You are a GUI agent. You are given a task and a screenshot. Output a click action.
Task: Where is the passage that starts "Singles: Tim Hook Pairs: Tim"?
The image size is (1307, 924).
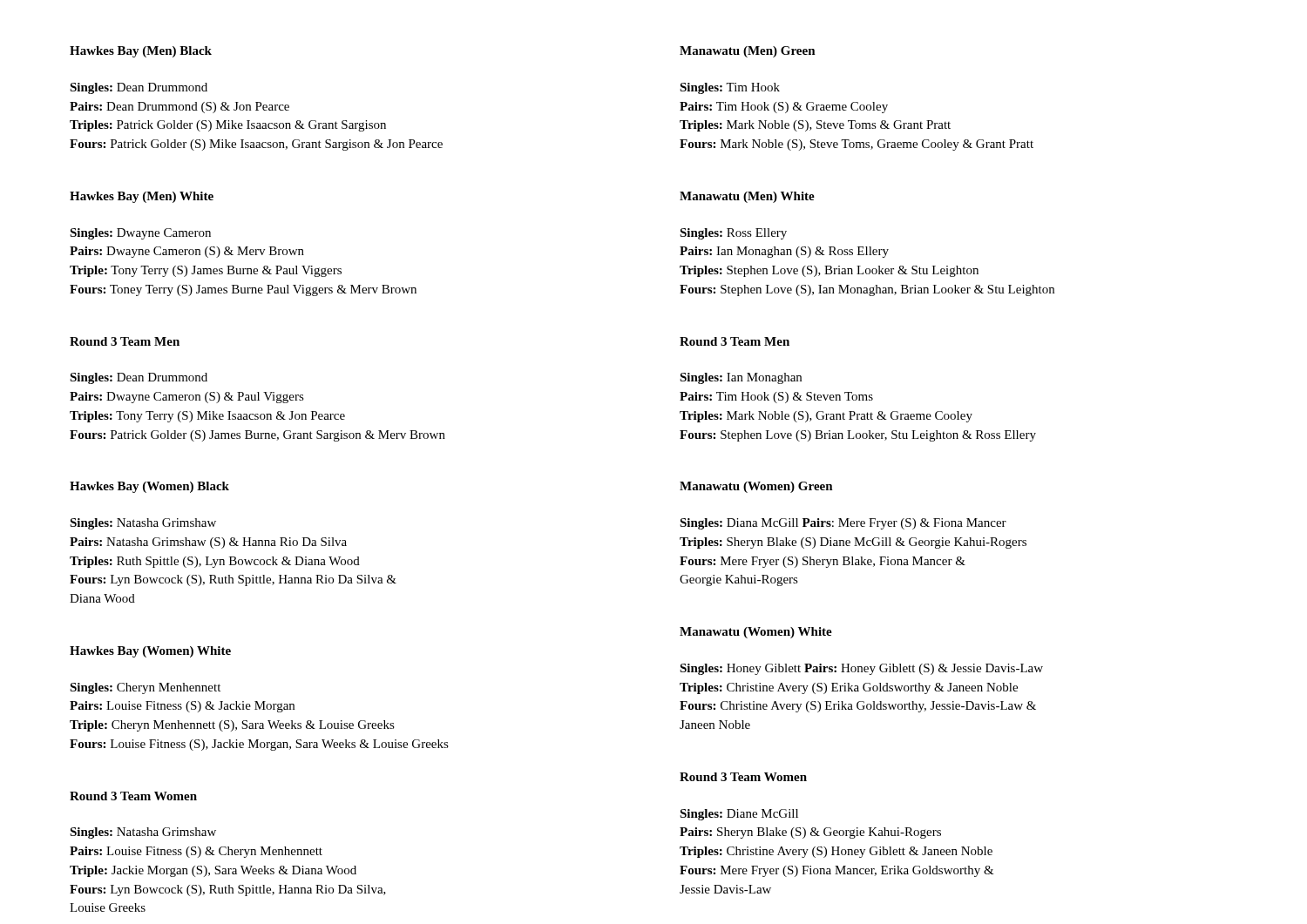click(x=958, y=116)
